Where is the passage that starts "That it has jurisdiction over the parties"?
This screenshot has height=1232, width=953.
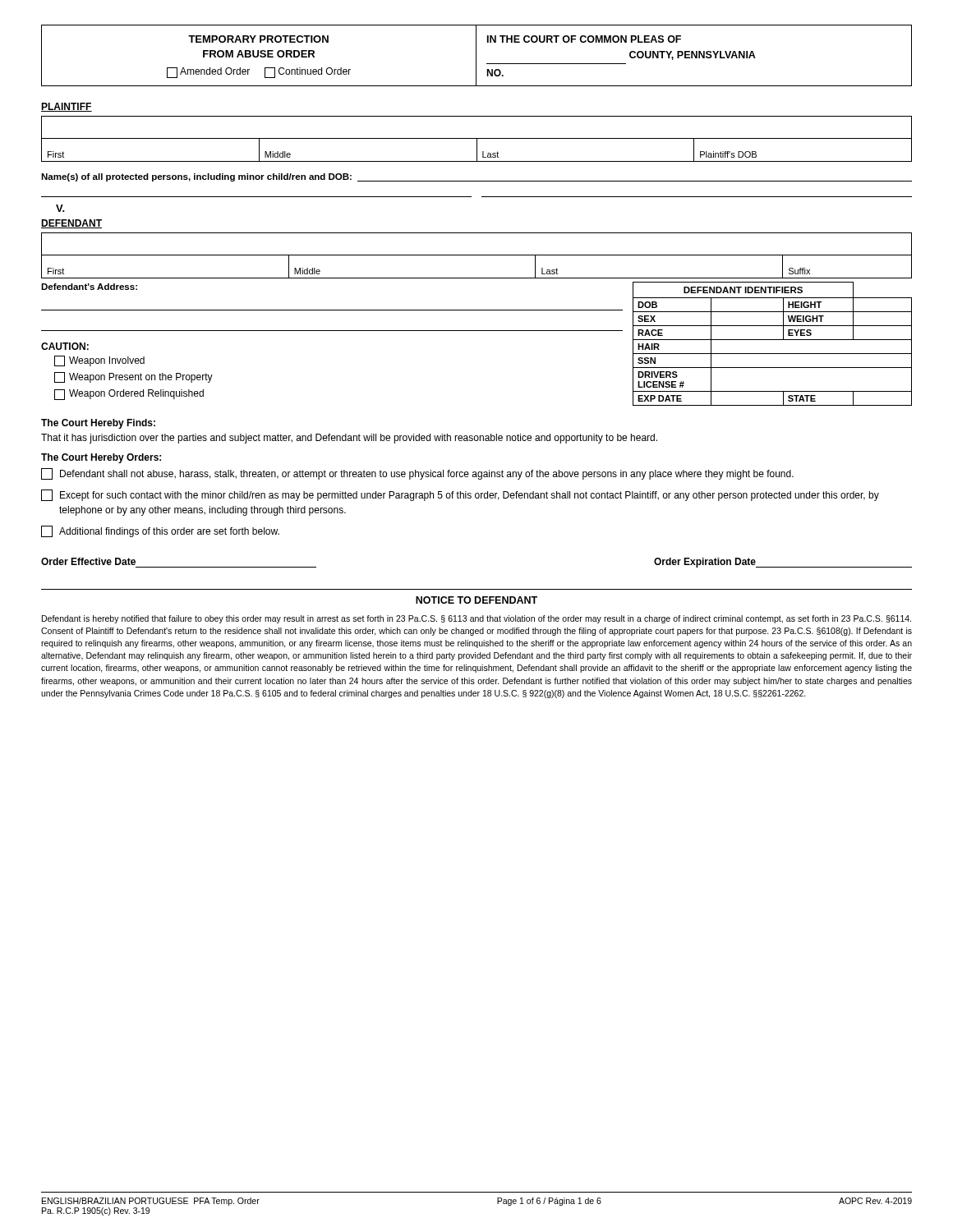(x=350, y=437)
